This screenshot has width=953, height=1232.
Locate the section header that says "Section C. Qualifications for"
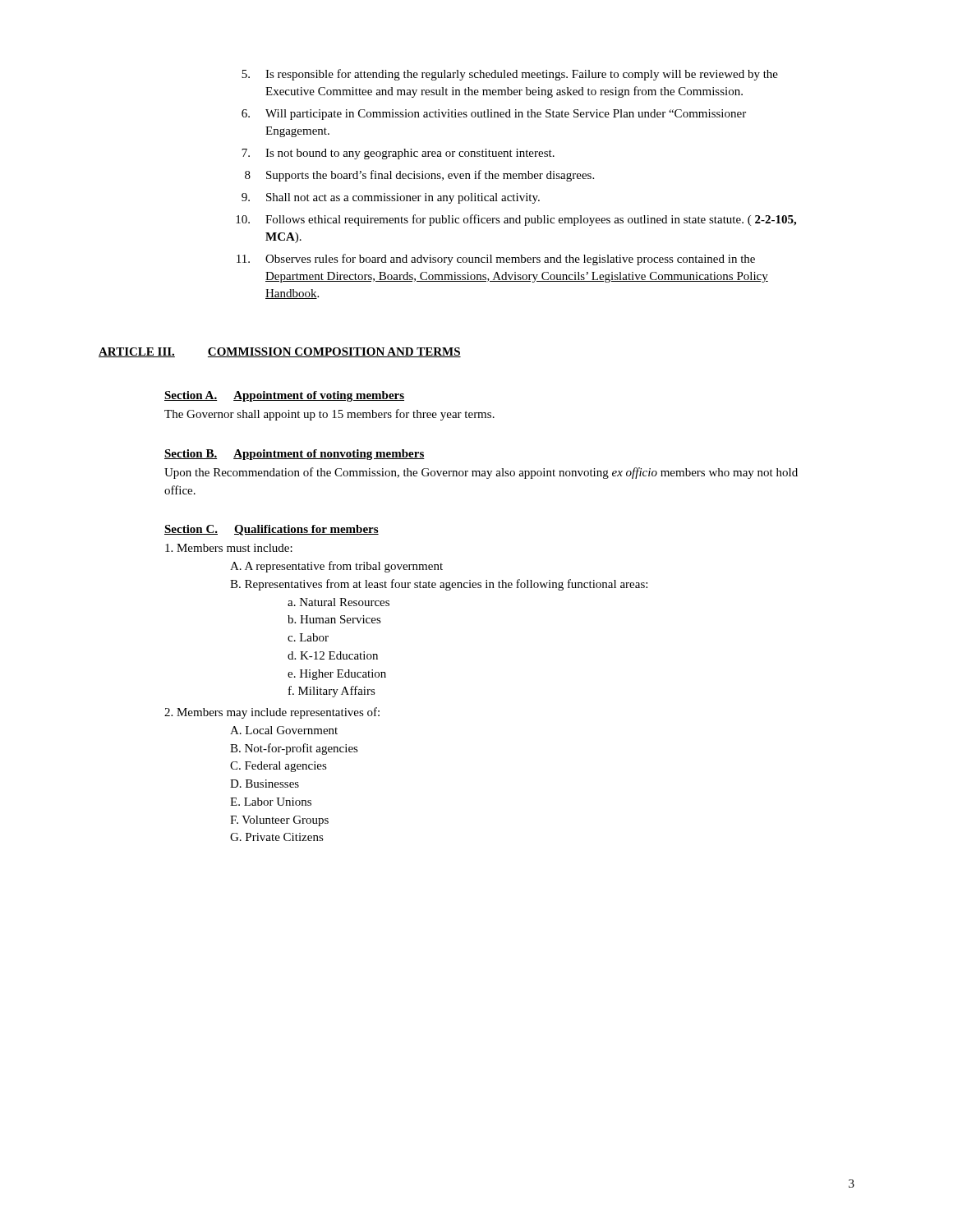[271, 530]
